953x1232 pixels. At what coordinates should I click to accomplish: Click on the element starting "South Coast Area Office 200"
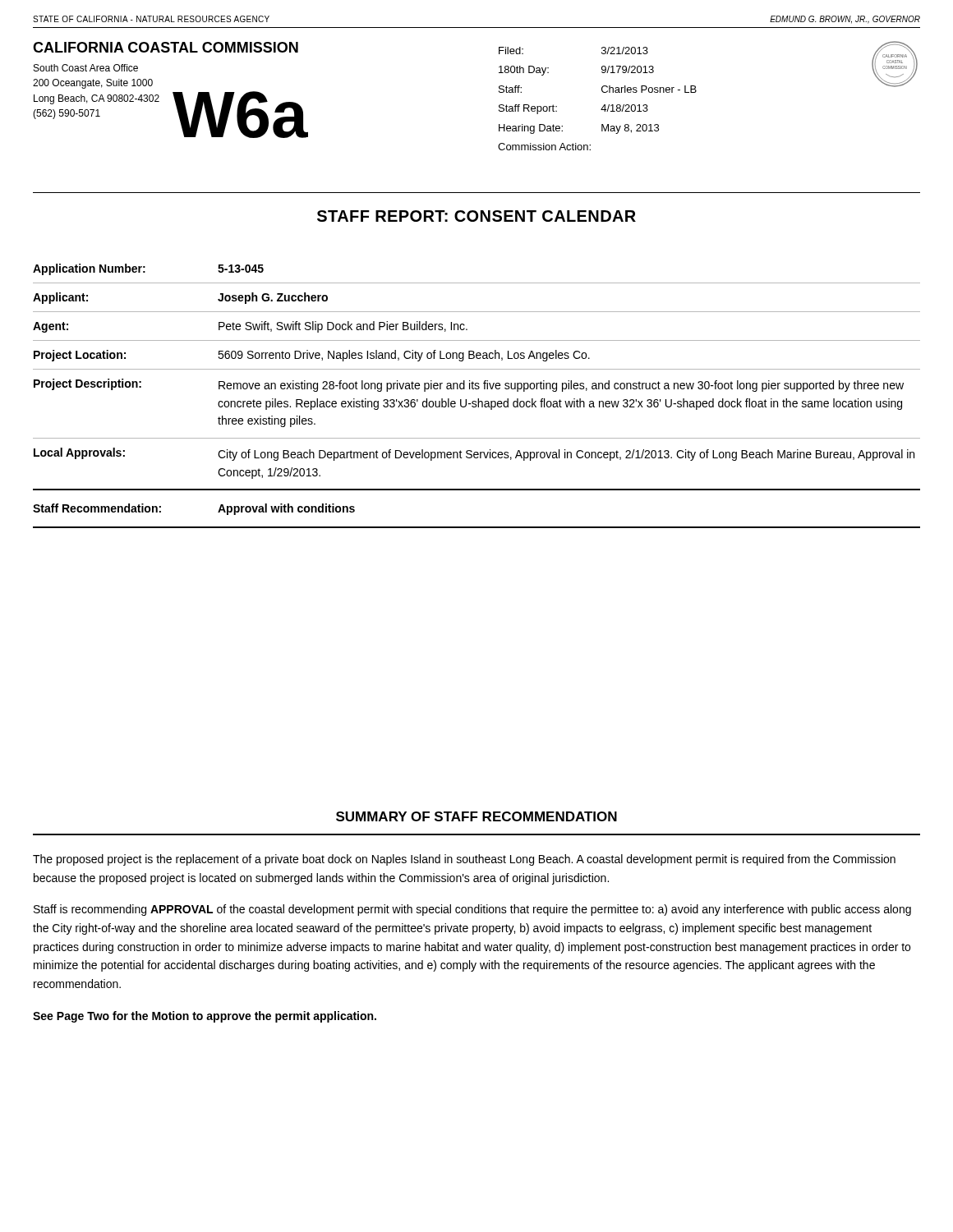(x=96, y=91)
